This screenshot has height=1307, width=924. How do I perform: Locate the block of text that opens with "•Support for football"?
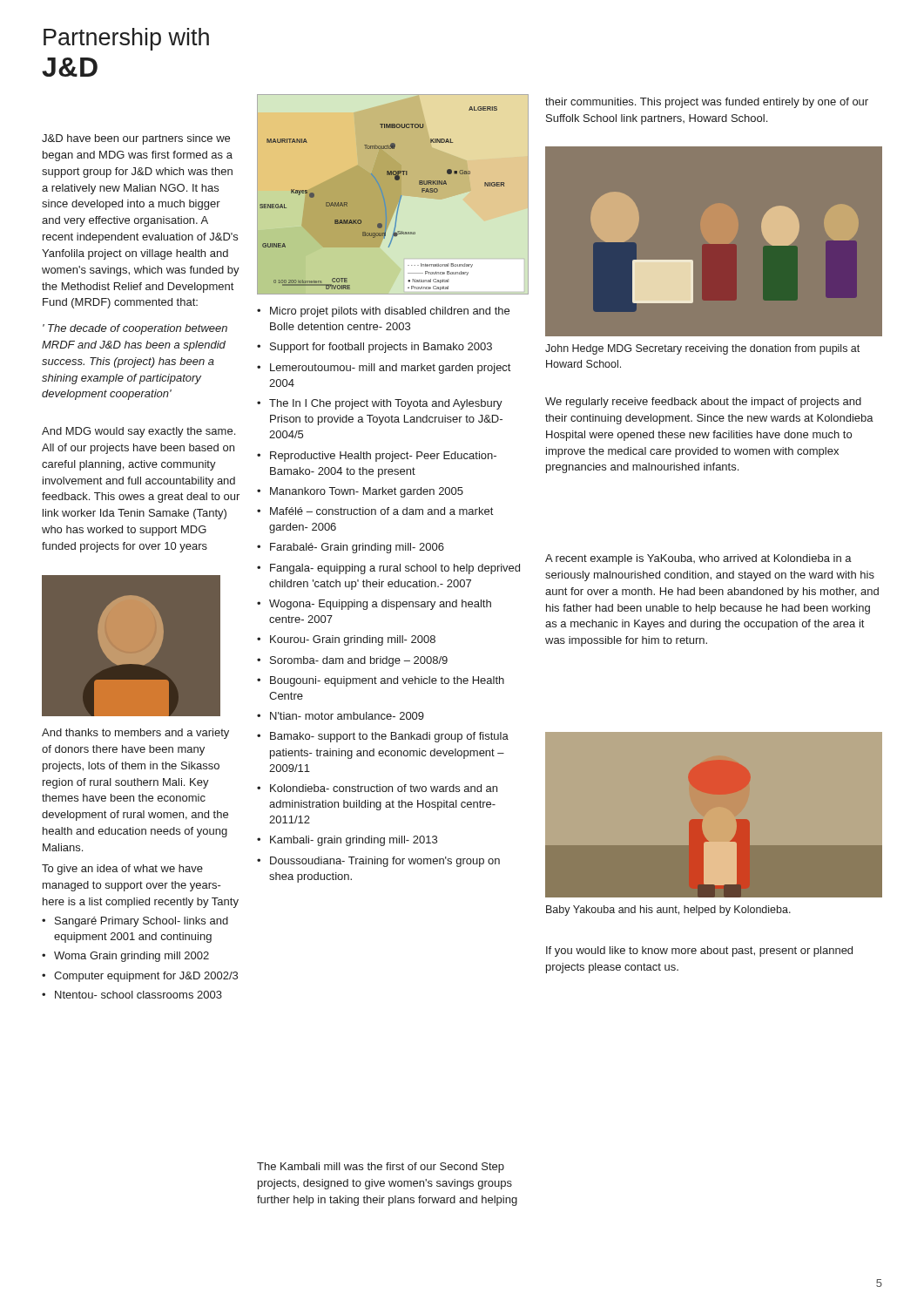[375, 347]
